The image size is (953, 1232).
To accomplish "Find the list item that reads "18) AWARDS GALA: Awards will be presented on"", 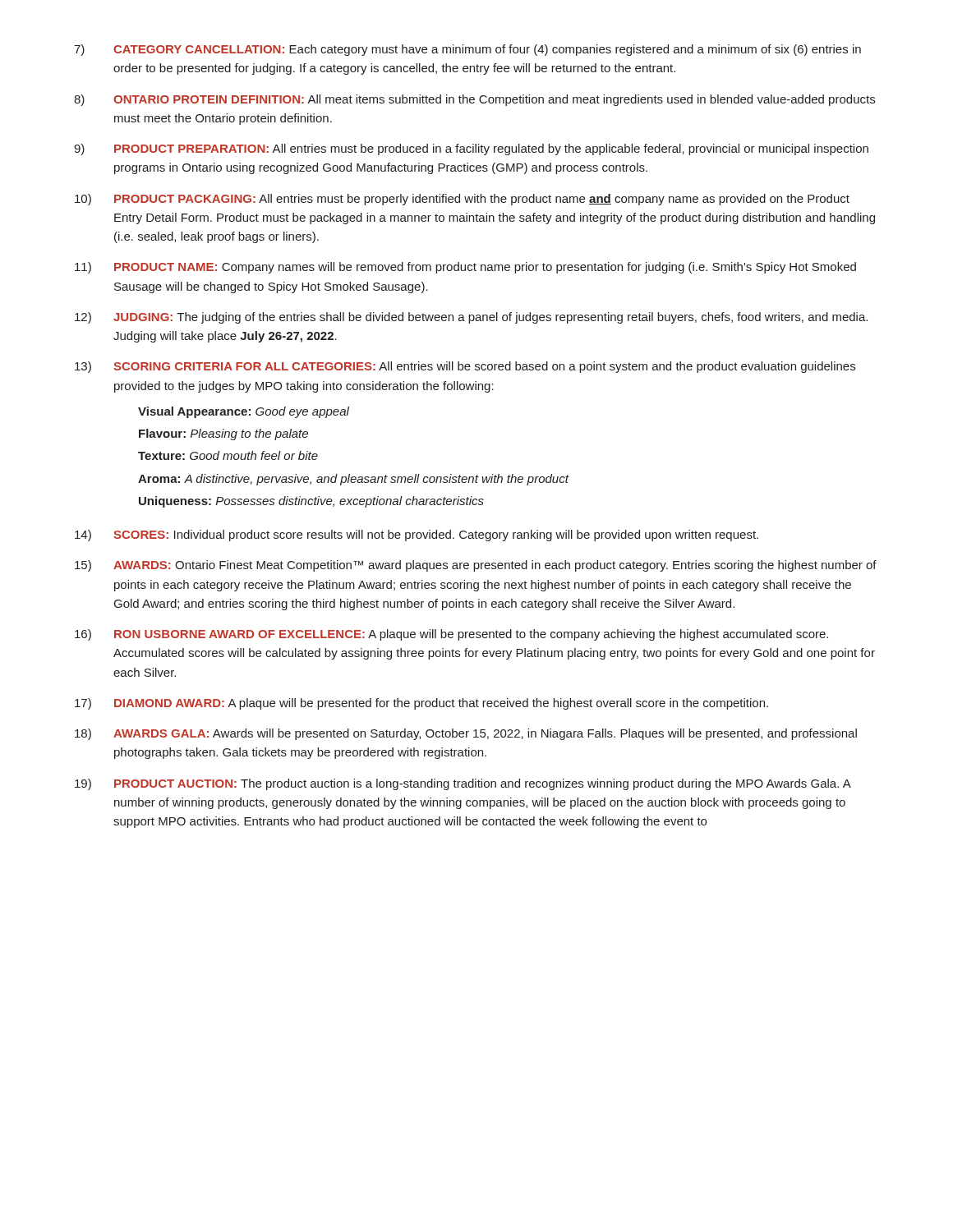I will (x=476, y=743).
